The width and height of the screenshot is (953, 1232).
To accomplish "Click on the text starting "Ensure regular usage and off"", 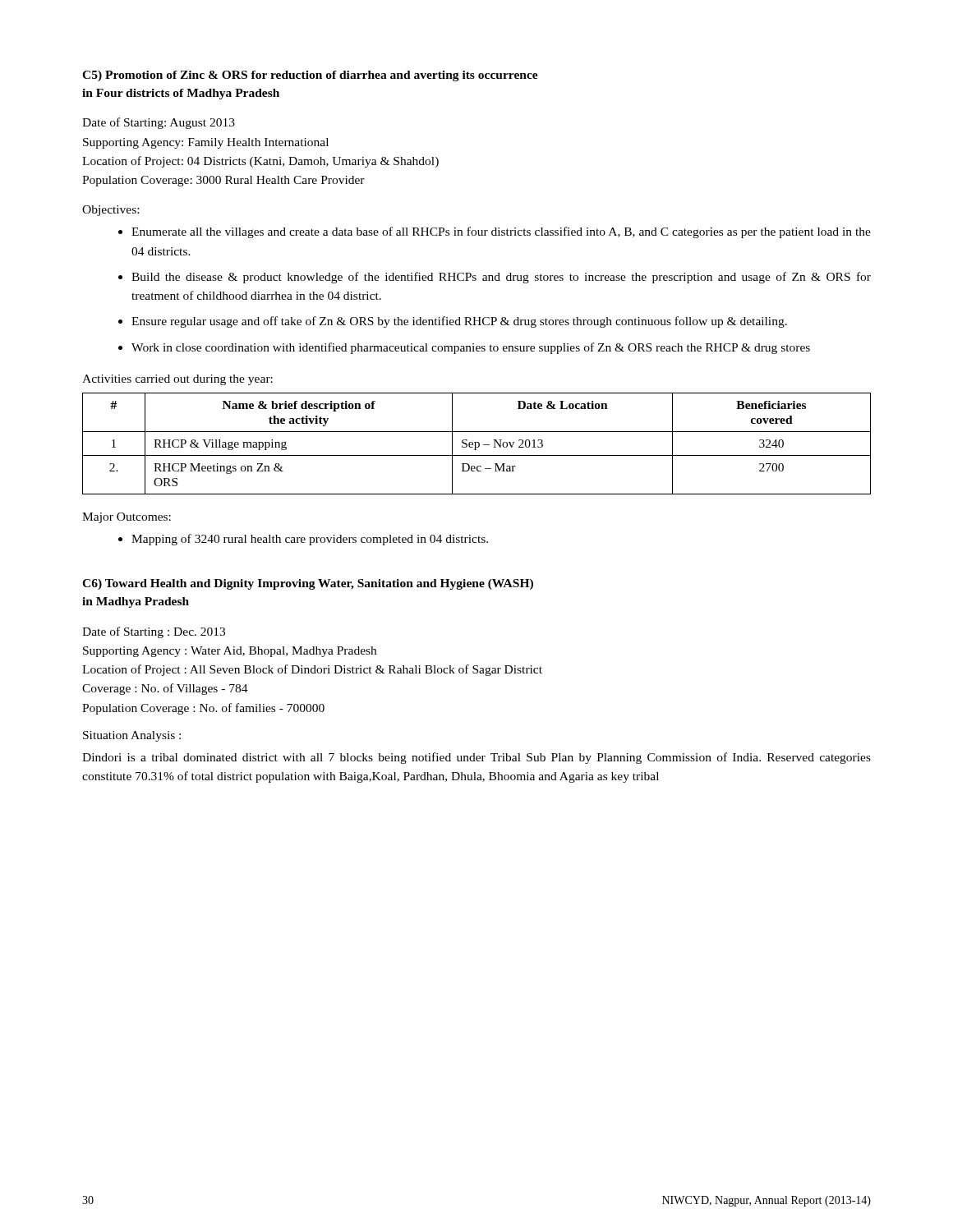I will coord(459,321).
